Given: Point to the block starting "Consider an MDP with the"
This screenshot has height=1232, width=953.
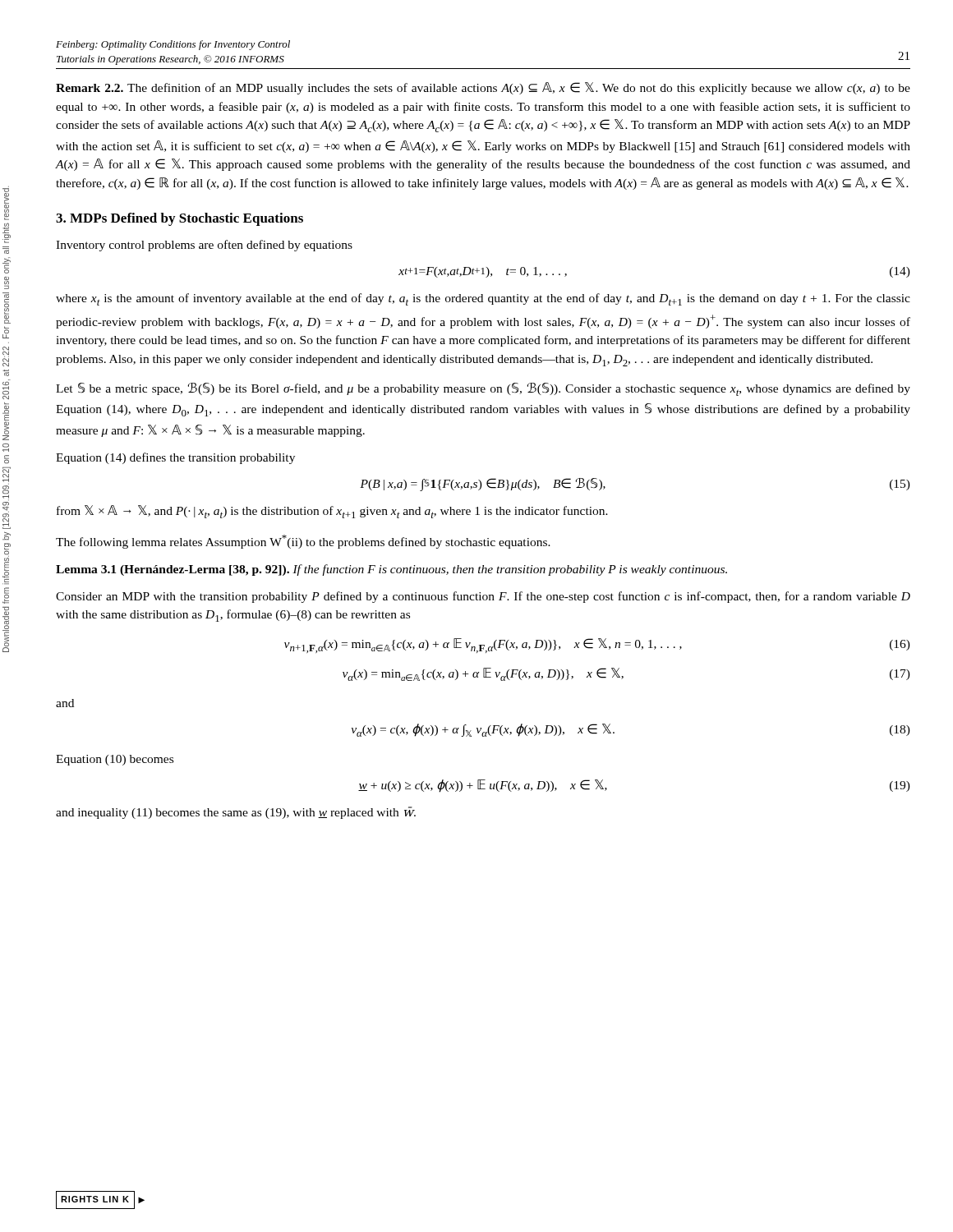Looking at the screenshot, I should coord(483,606).
